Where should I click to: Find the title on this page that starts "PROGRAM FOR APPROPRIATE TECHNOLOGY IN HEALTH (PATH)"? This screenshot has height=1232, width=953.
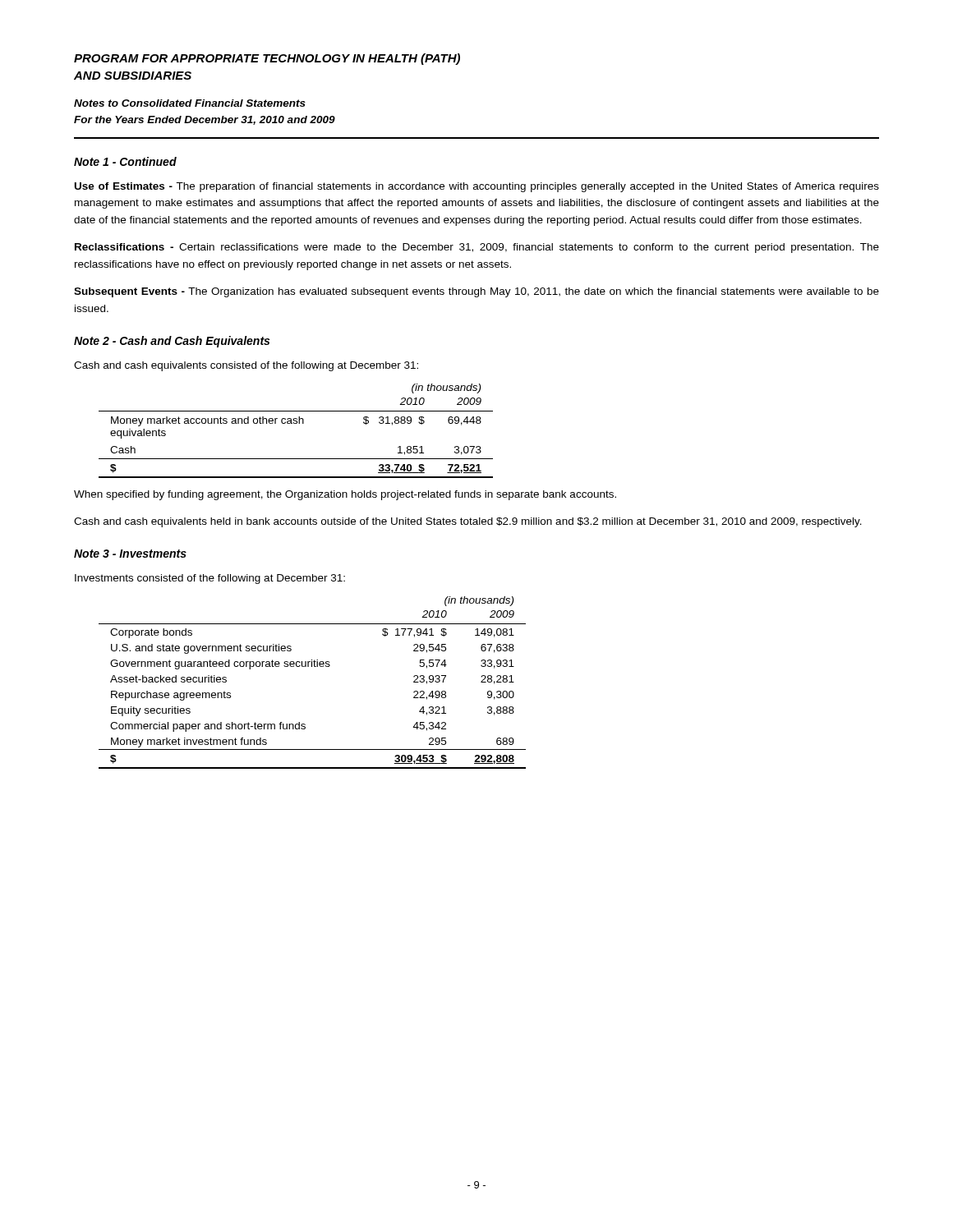tap(267, 59)
